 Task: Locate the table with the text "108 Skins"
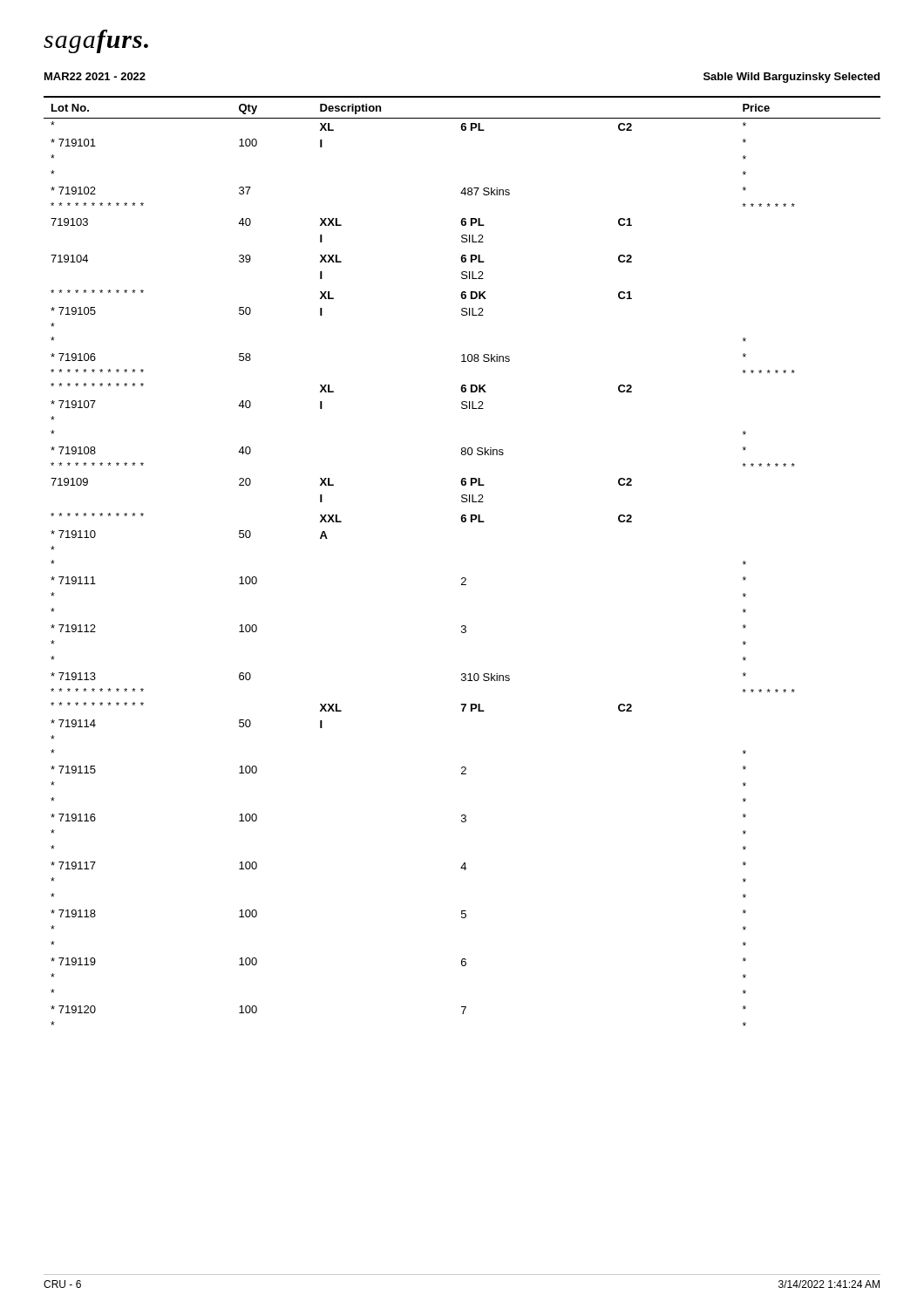click(462, 565)
